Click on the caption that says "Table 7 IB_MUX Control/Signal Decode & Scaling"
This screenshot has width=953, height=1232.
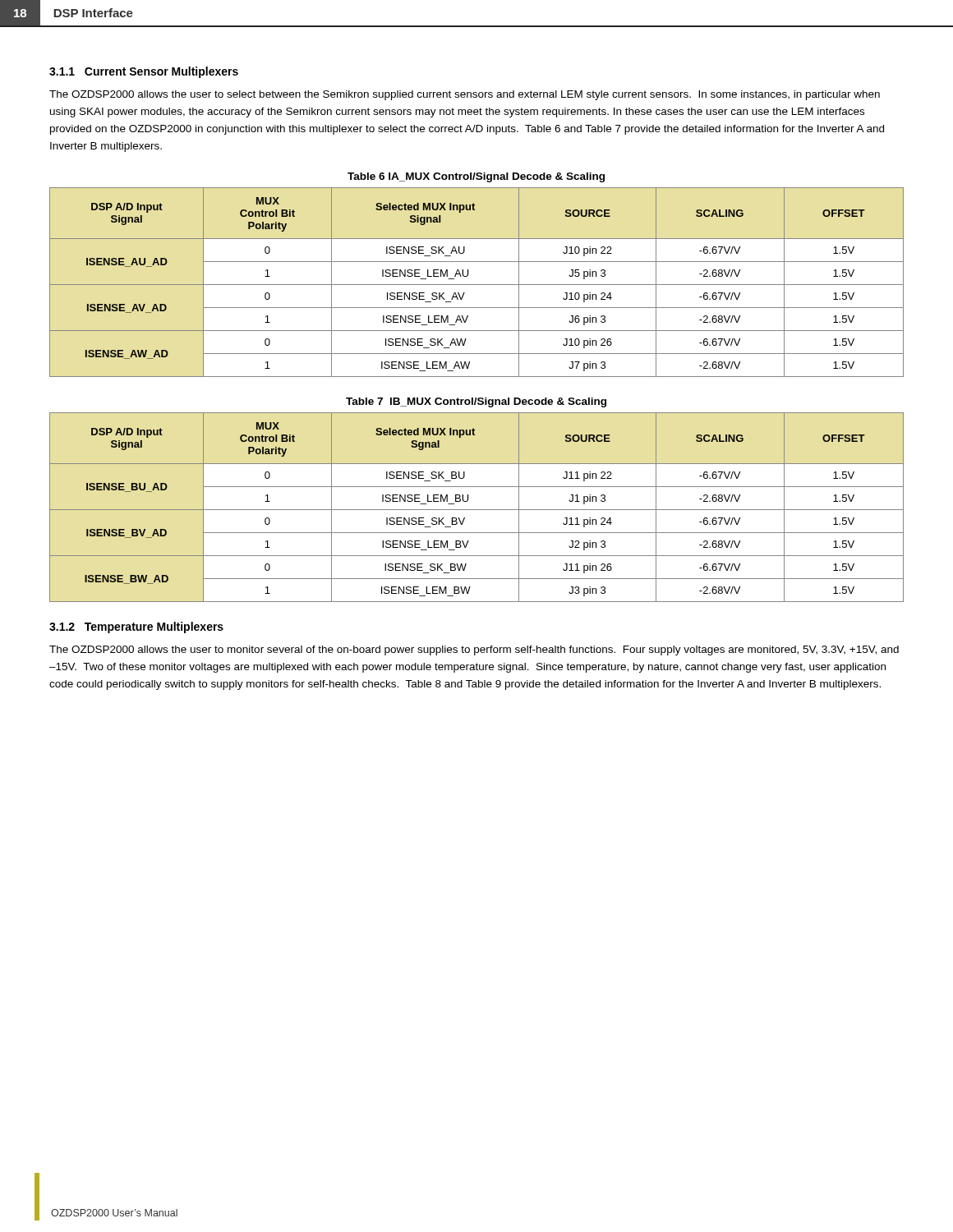point(476,401)
